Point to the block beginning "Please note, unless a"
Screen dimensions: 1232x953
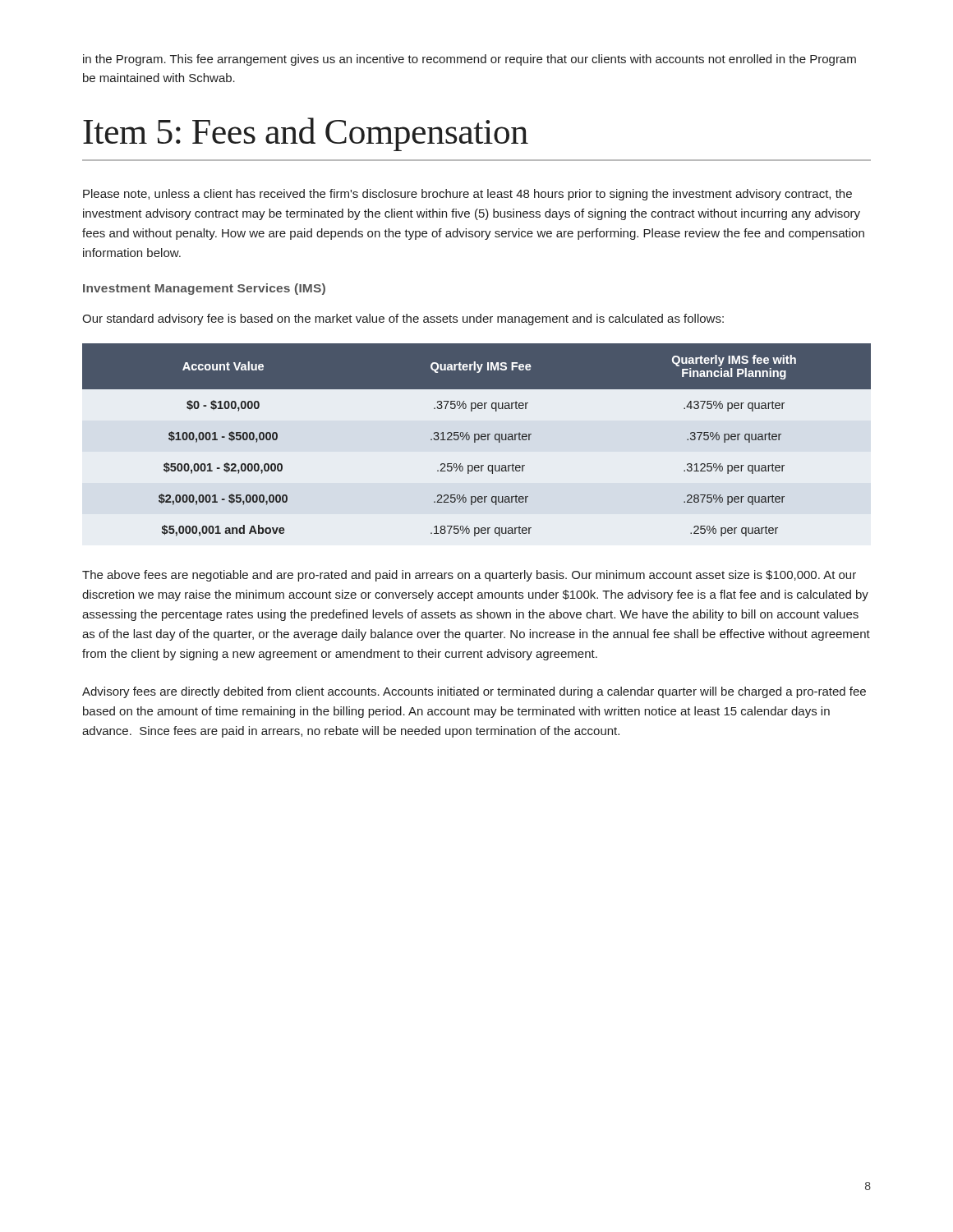point(474,223)
